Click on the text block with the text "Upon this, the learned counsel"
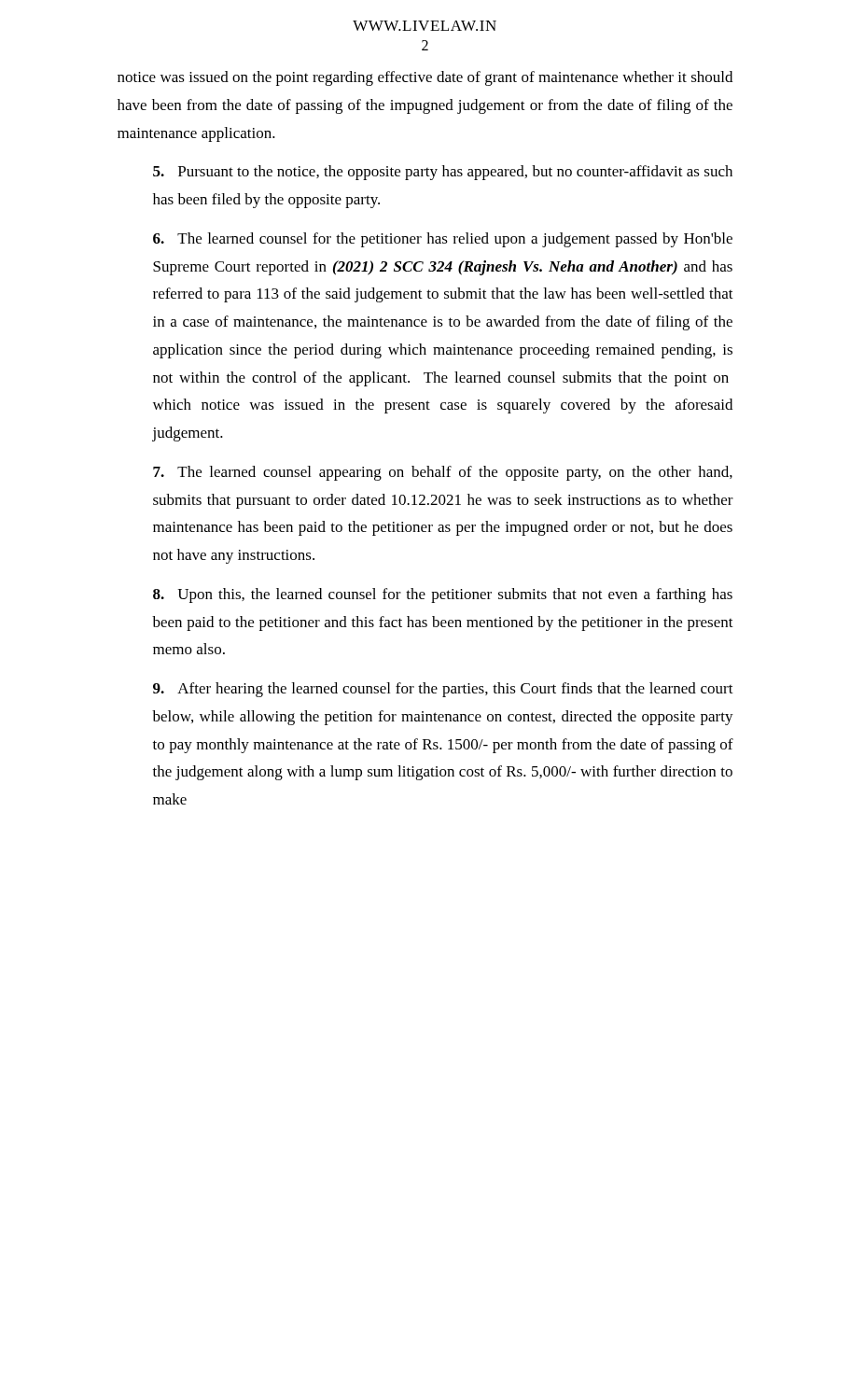 coord(443,622)
